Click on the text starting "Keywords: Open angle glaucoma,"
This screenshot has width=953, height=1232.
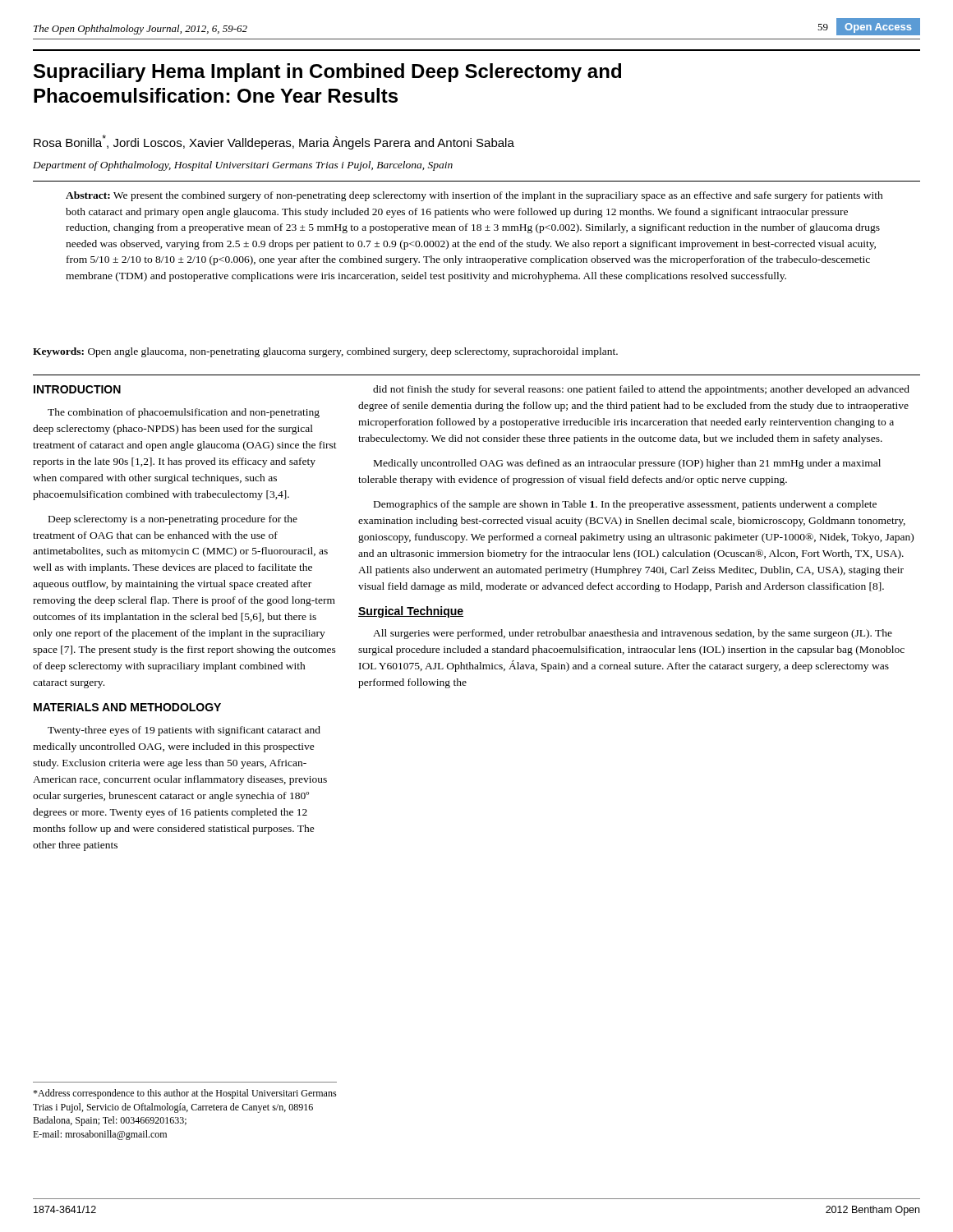pyautogui.click(x=476, y=351)
